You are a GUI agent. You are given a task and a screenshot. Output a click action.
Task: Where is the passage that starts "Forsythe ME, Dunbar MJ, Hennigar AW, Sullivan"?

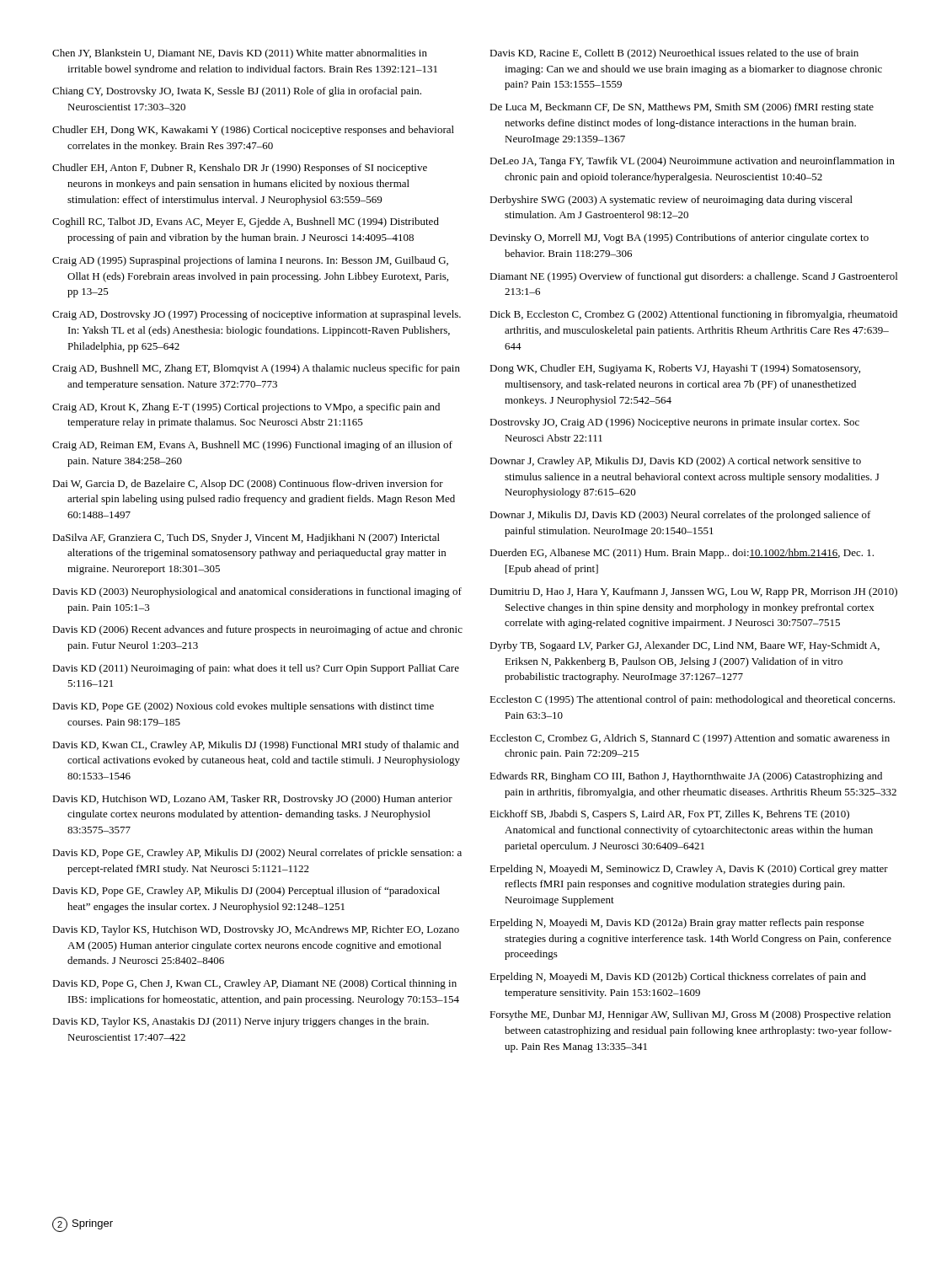(x=691, y=1030)
